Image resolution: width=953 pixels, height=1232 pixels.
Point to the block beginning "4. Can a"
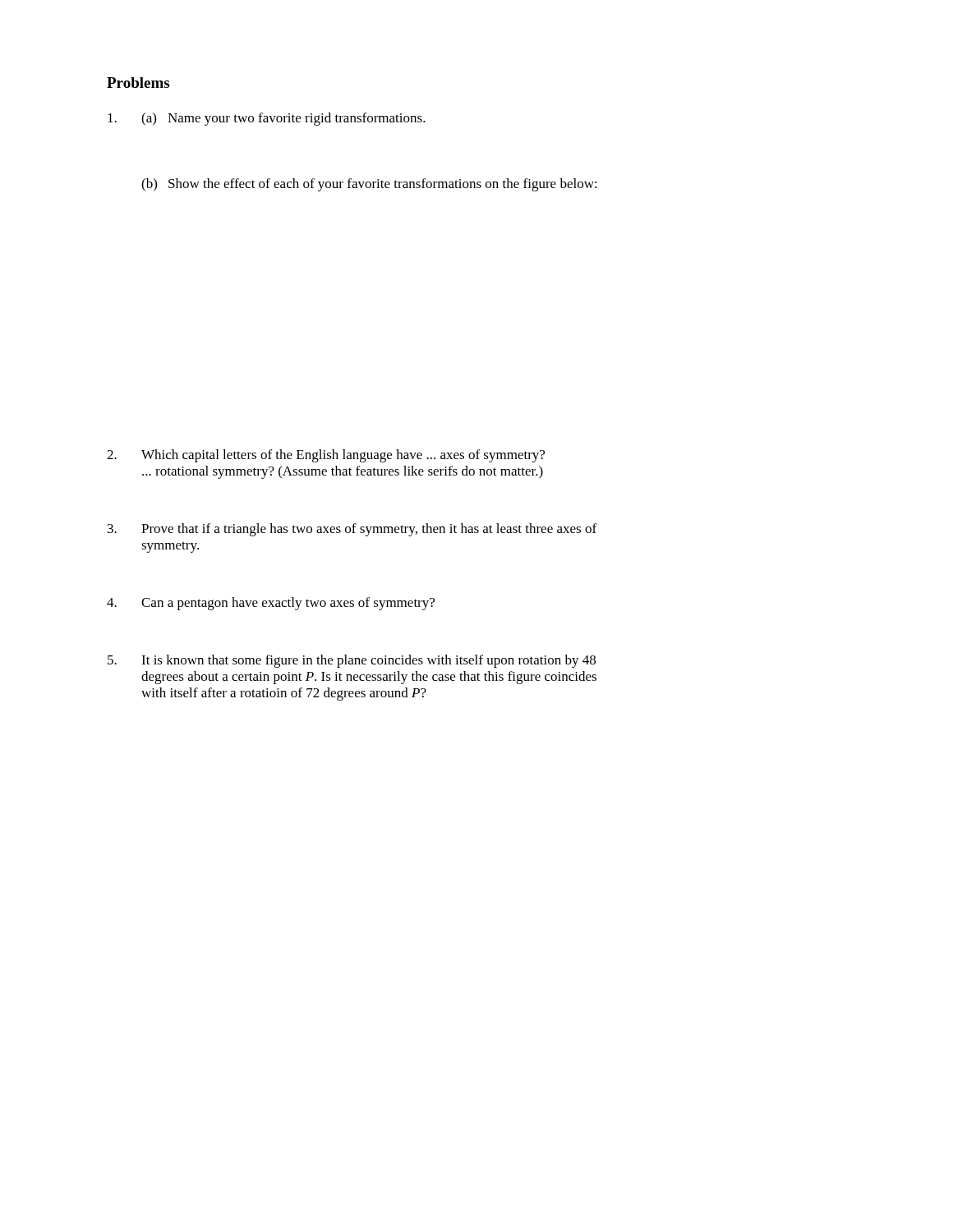(271, 604)
